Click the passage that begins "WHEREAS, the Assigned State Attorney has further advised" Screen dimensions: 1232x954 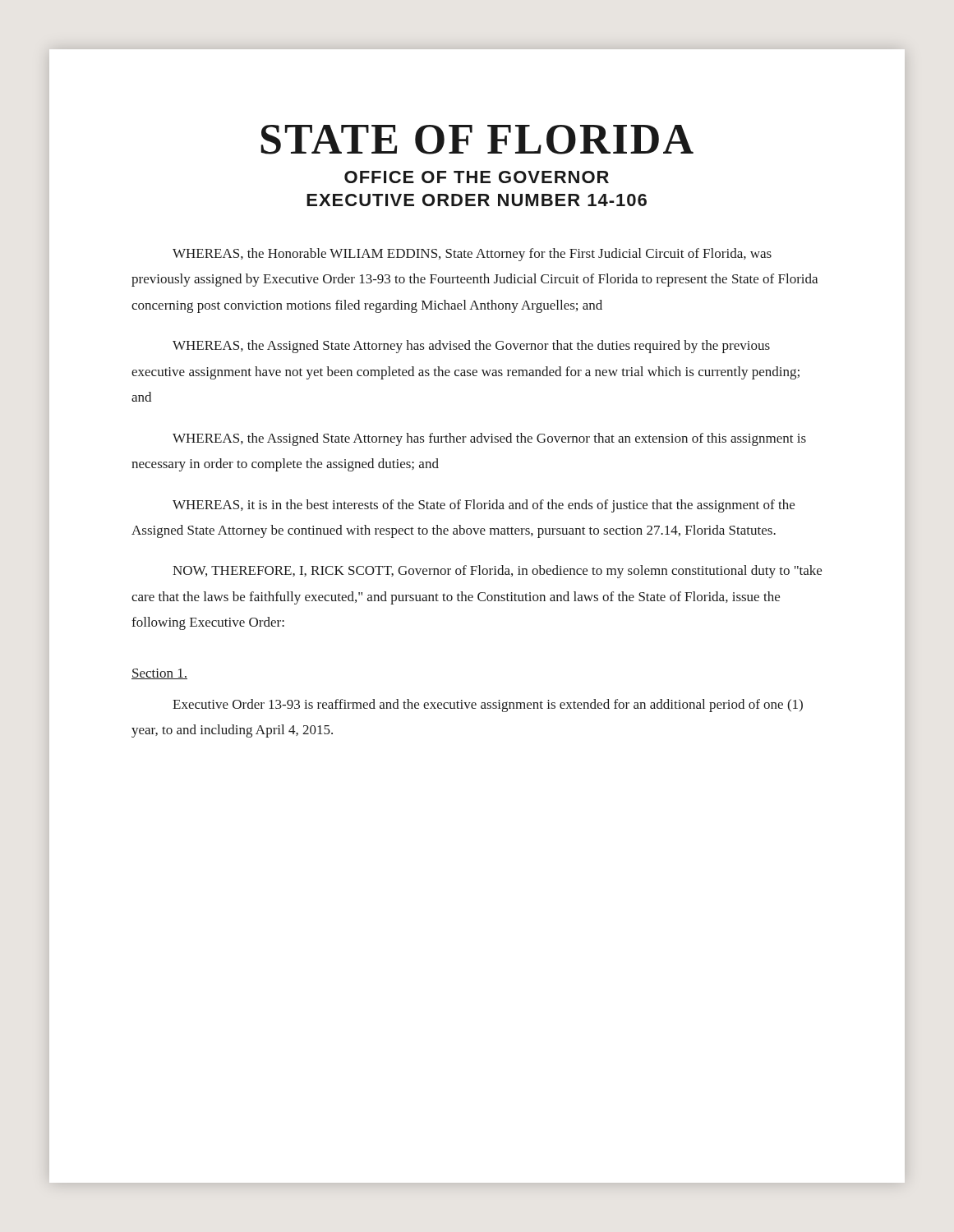point(477,451)
